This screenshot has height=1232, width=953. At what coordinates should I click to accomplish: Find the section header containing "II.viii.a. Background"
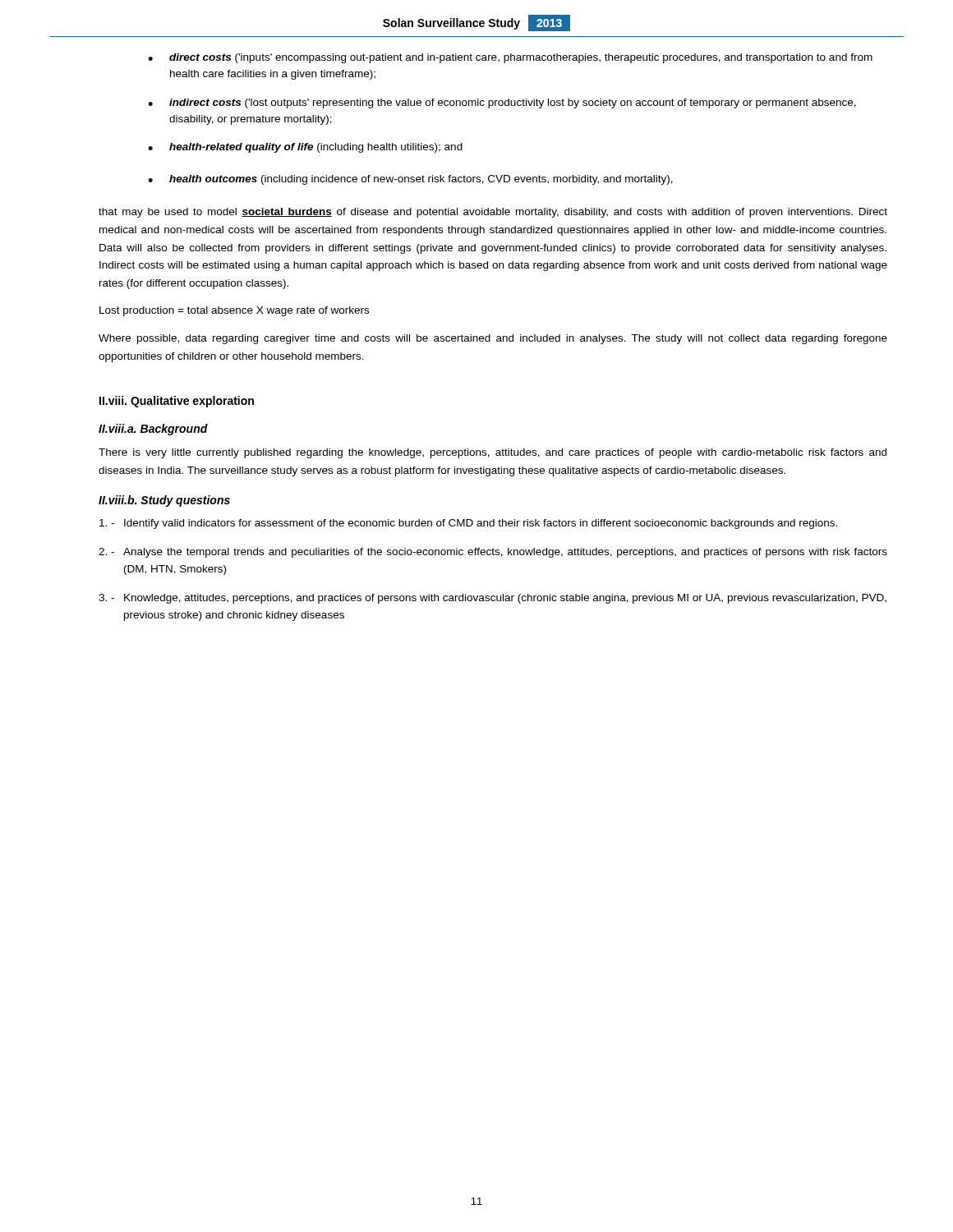(153, 429)
